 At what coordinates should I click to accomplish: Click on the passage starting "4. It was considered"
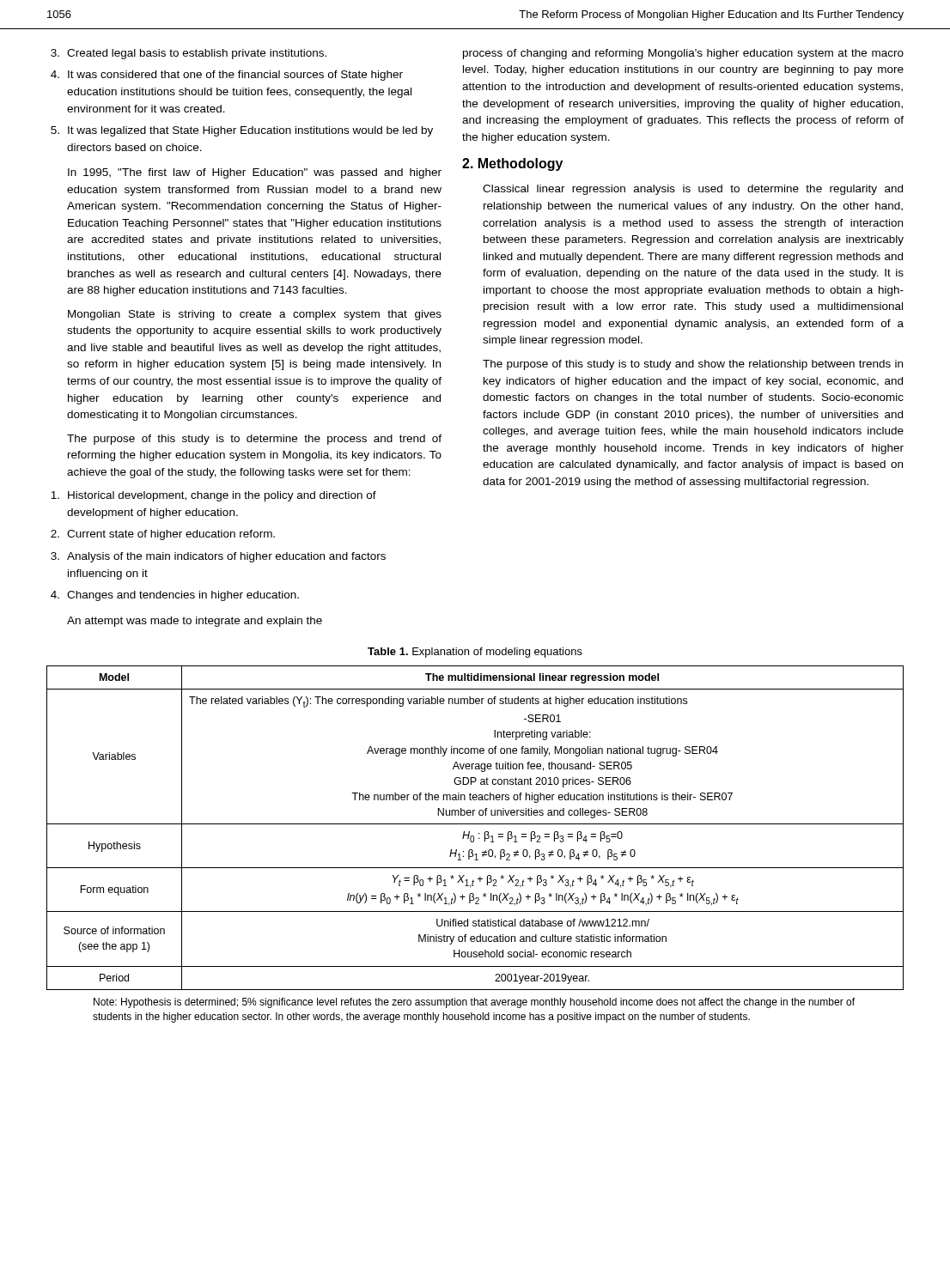(244, 92)
